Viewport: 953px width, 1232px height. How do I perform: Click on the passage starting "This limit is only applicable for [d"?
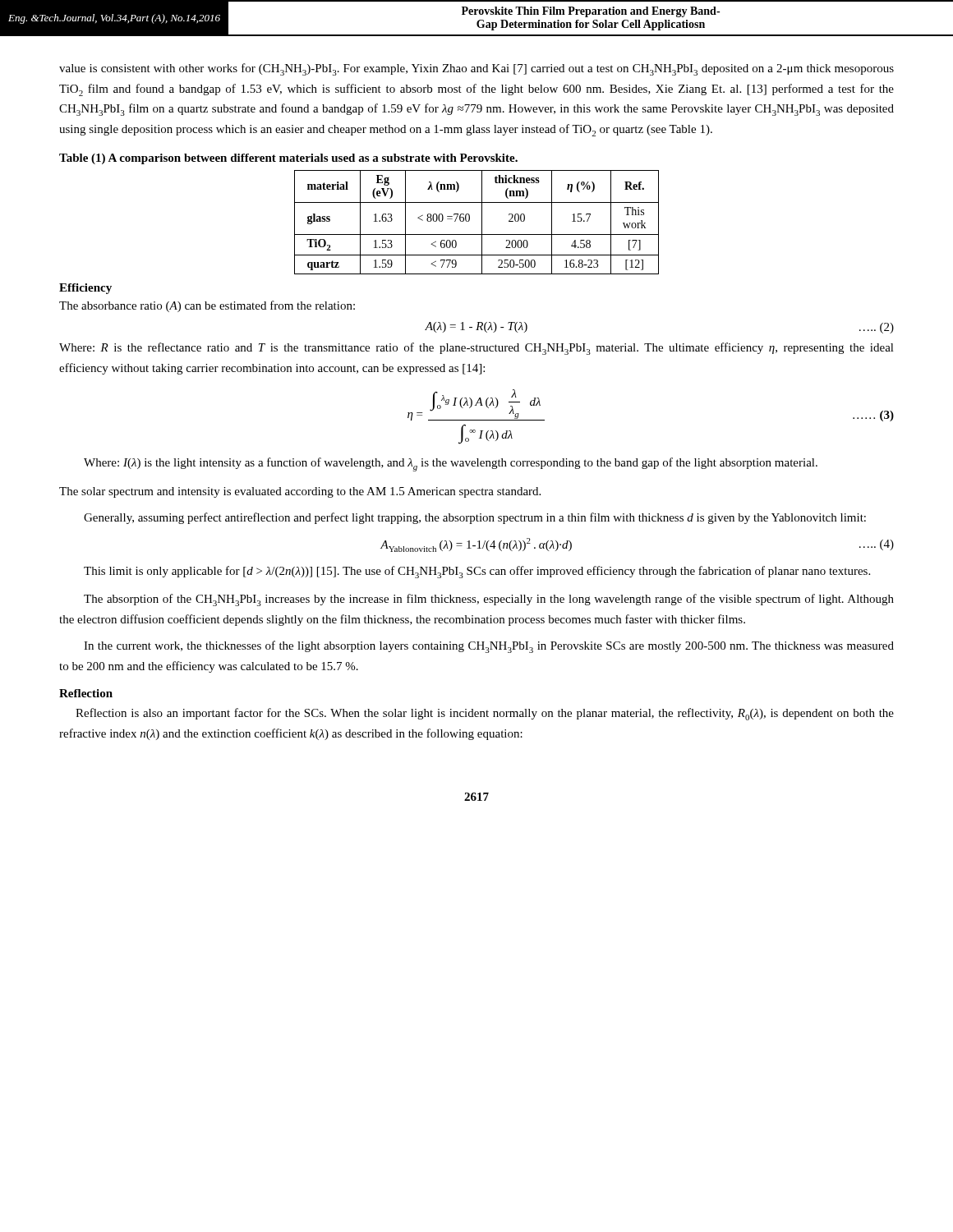tap(476, 572)
